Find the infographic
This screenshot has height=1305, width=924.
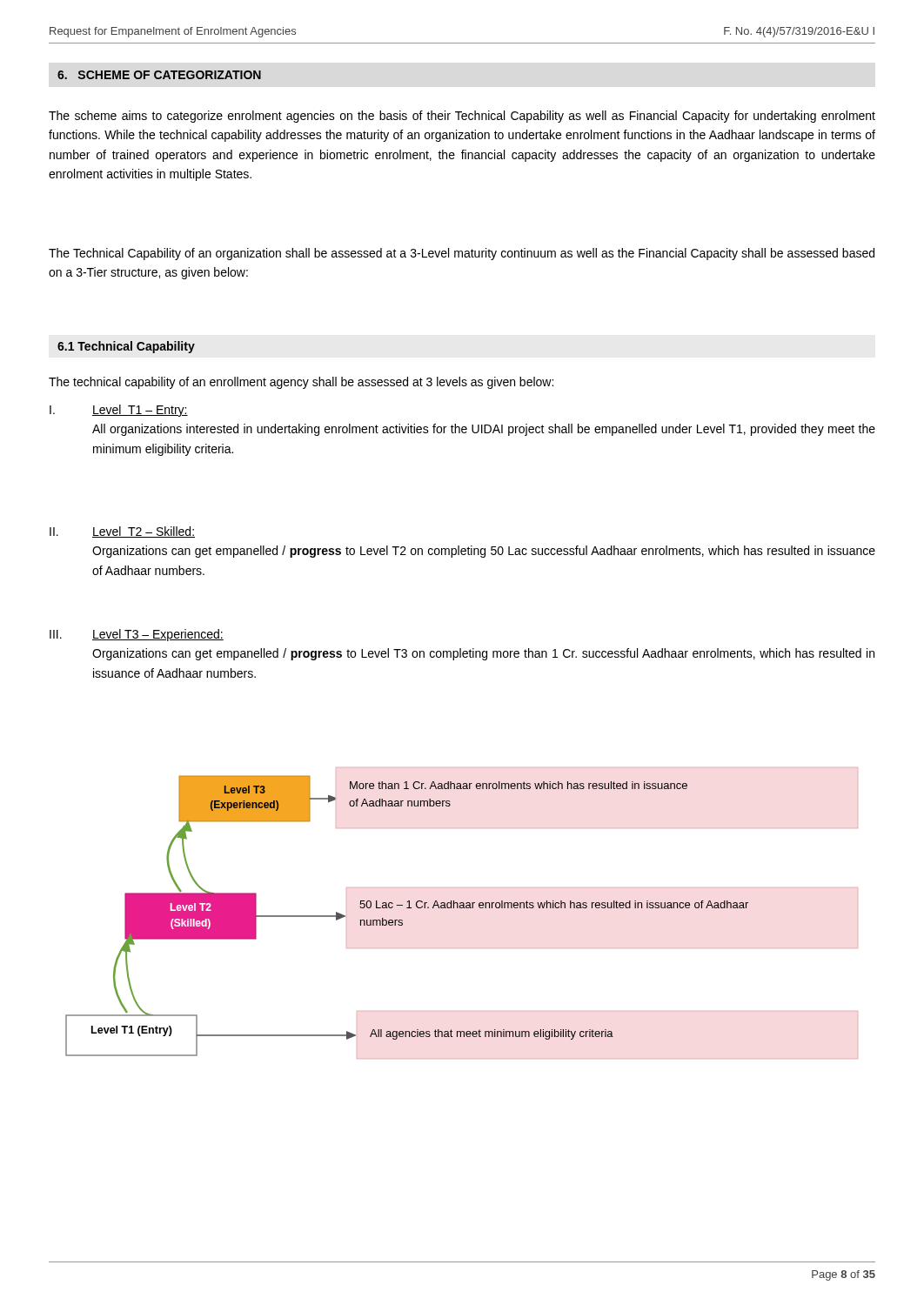pos(462,963)
